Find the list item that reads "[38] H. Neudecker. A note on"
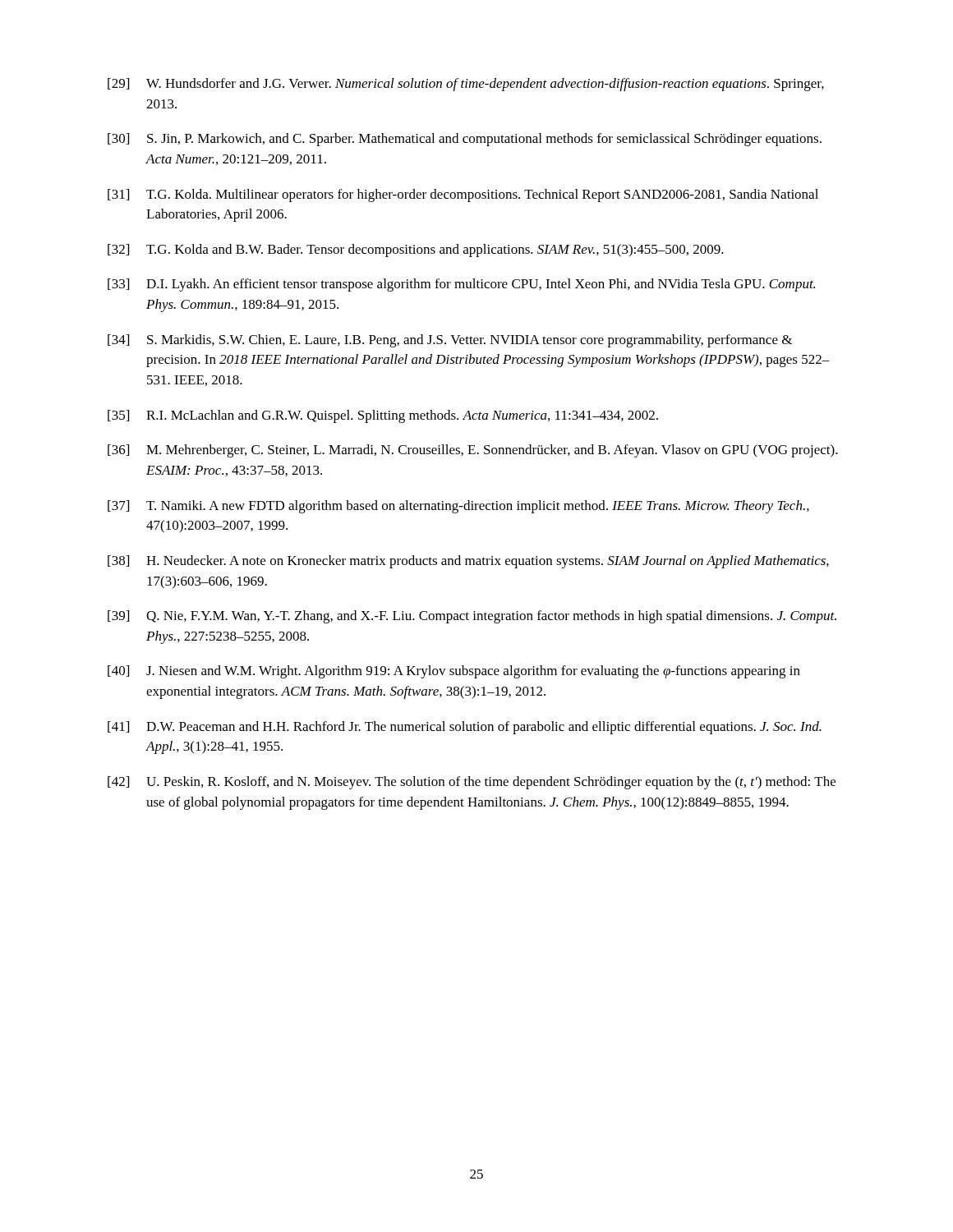Viewport: 953px width, 1232px height. 476,571
